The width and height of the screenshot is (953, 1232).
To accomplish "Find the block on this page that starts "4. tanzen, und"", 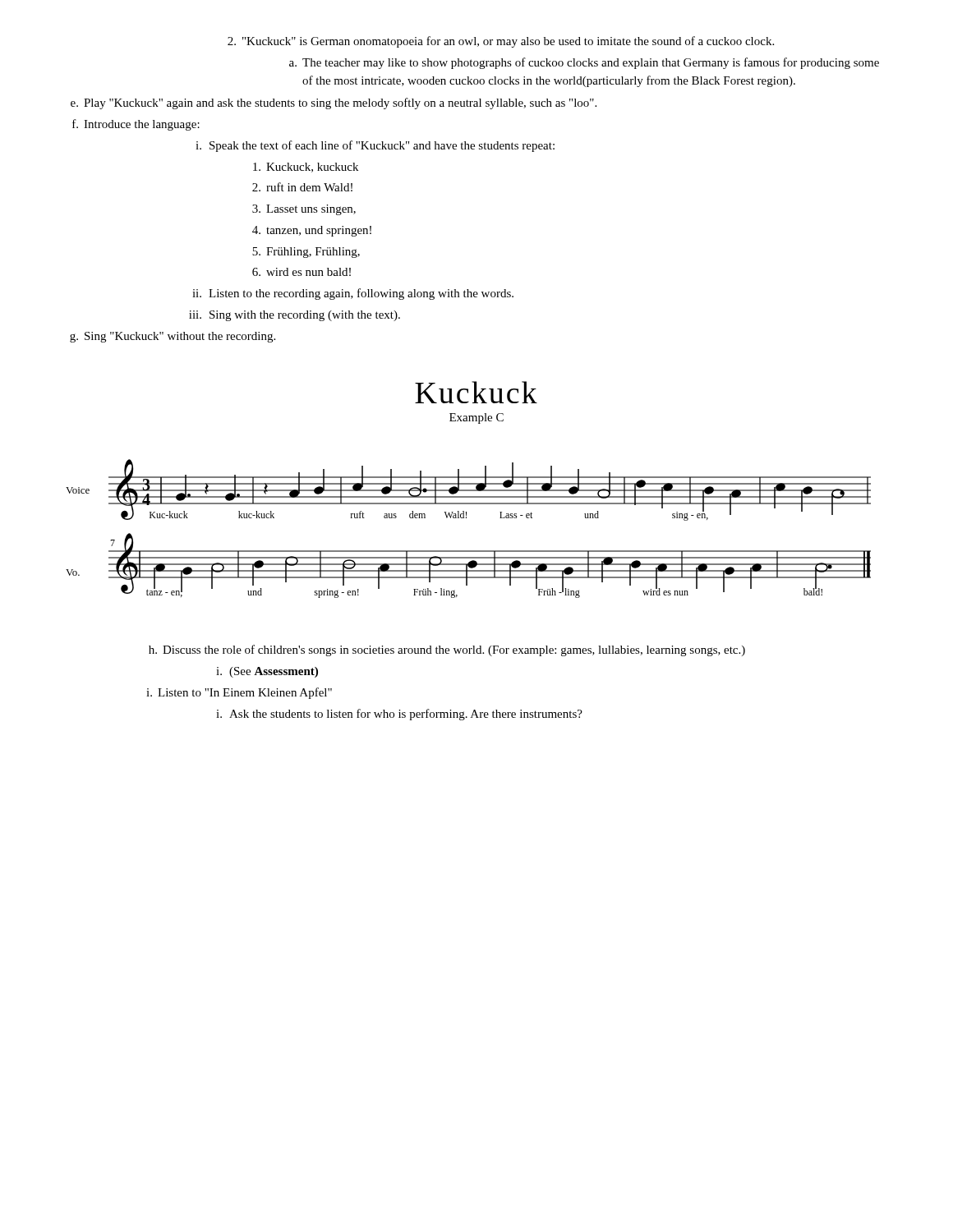I will pyautogui.click(x=312, y=231).
